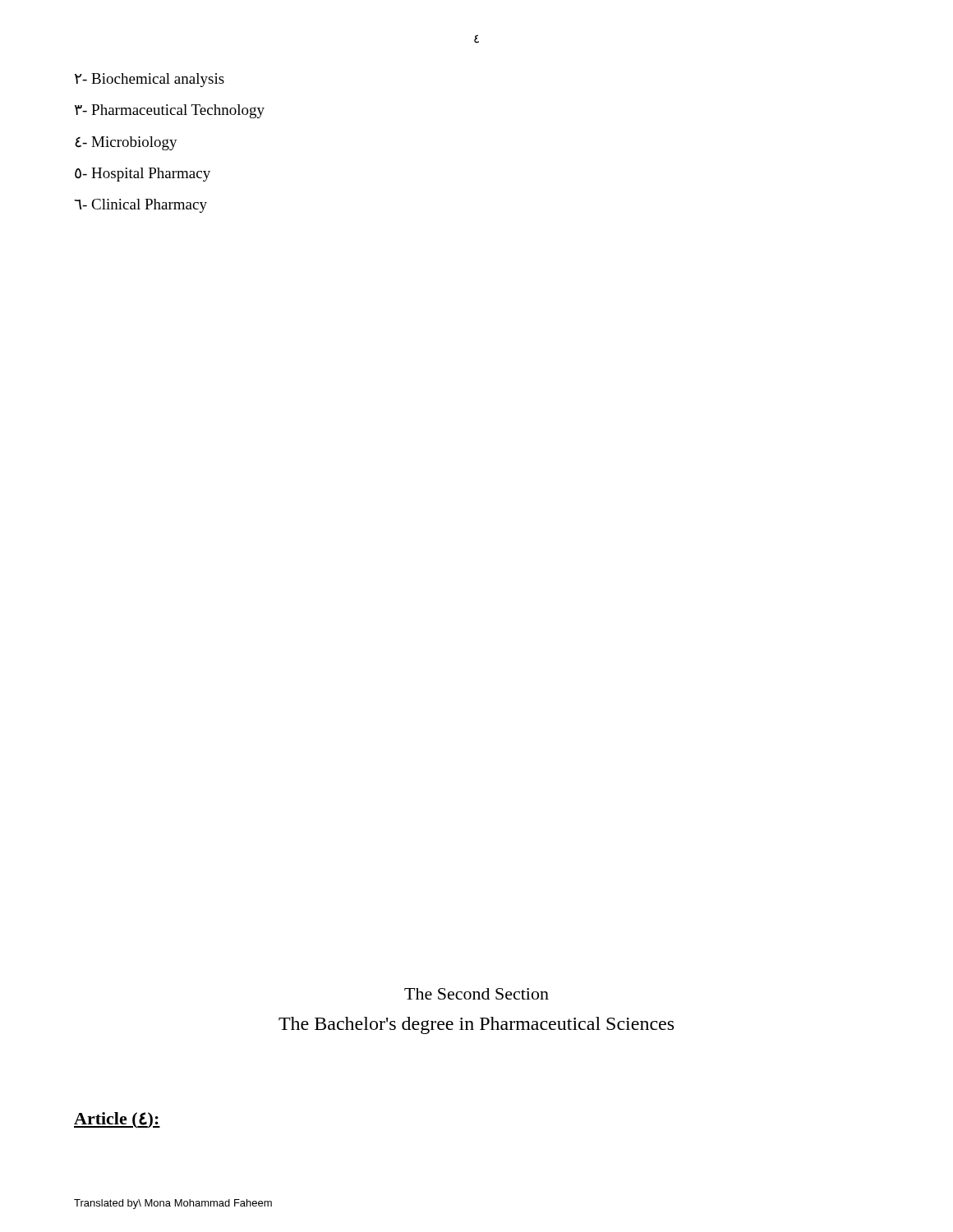
Task: Locate the text block starting "٦- Clinical Pharmacy"
Action: pyautogui.click(x=140, y=204)
